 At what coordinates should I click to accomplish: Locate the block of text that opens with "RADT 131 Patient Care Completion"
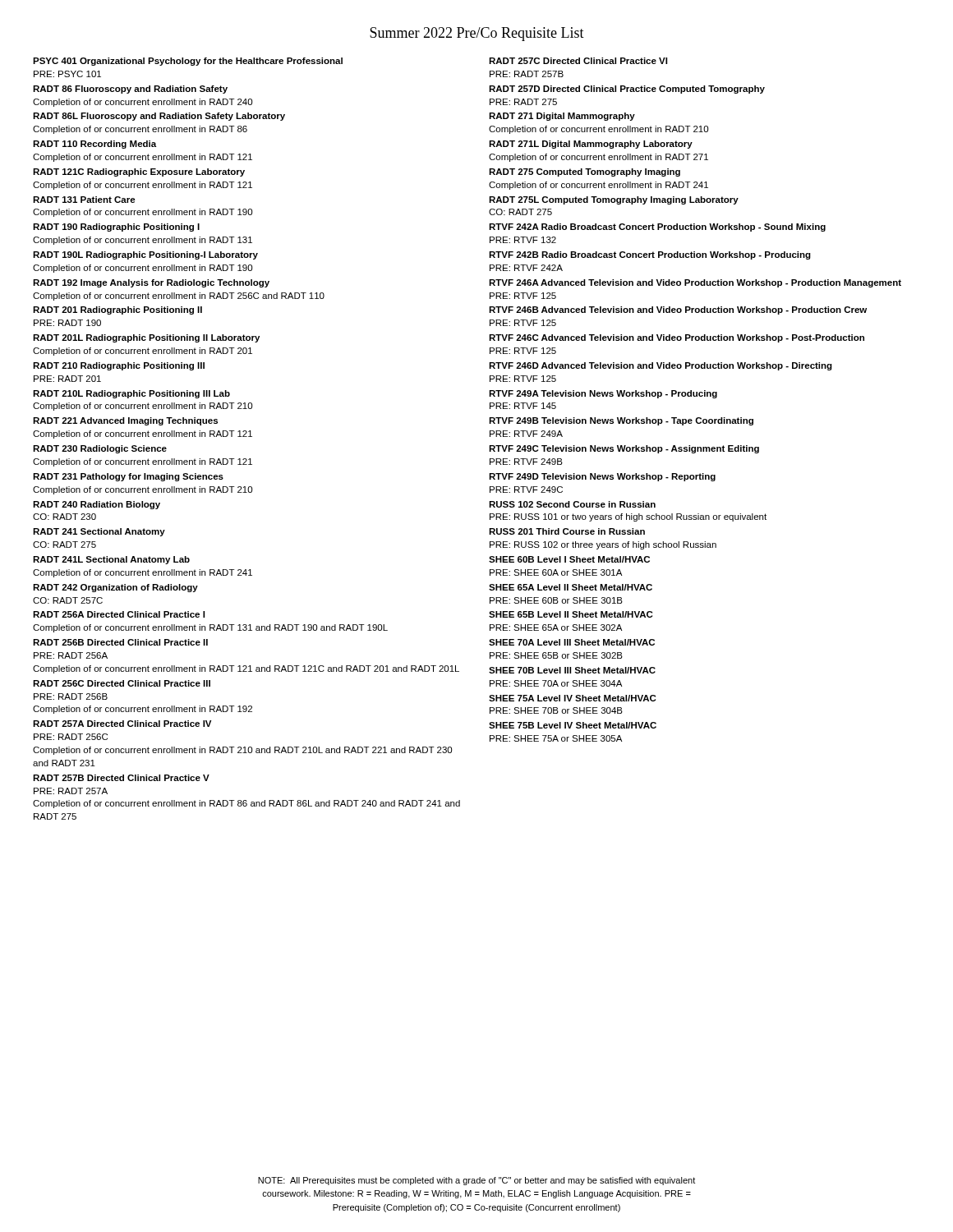click(x=143, y=206)
